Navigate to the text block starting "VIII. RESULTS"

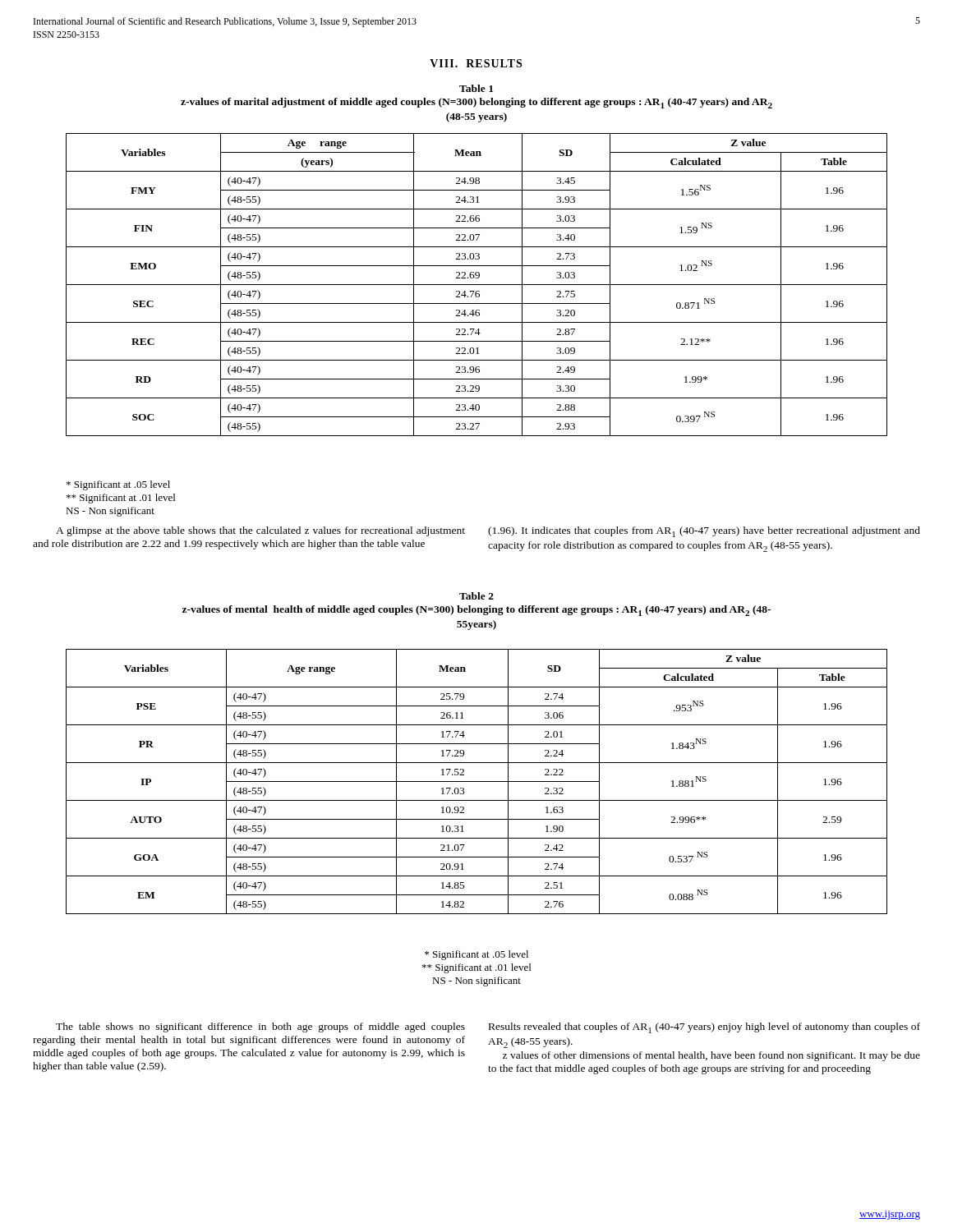476,64
